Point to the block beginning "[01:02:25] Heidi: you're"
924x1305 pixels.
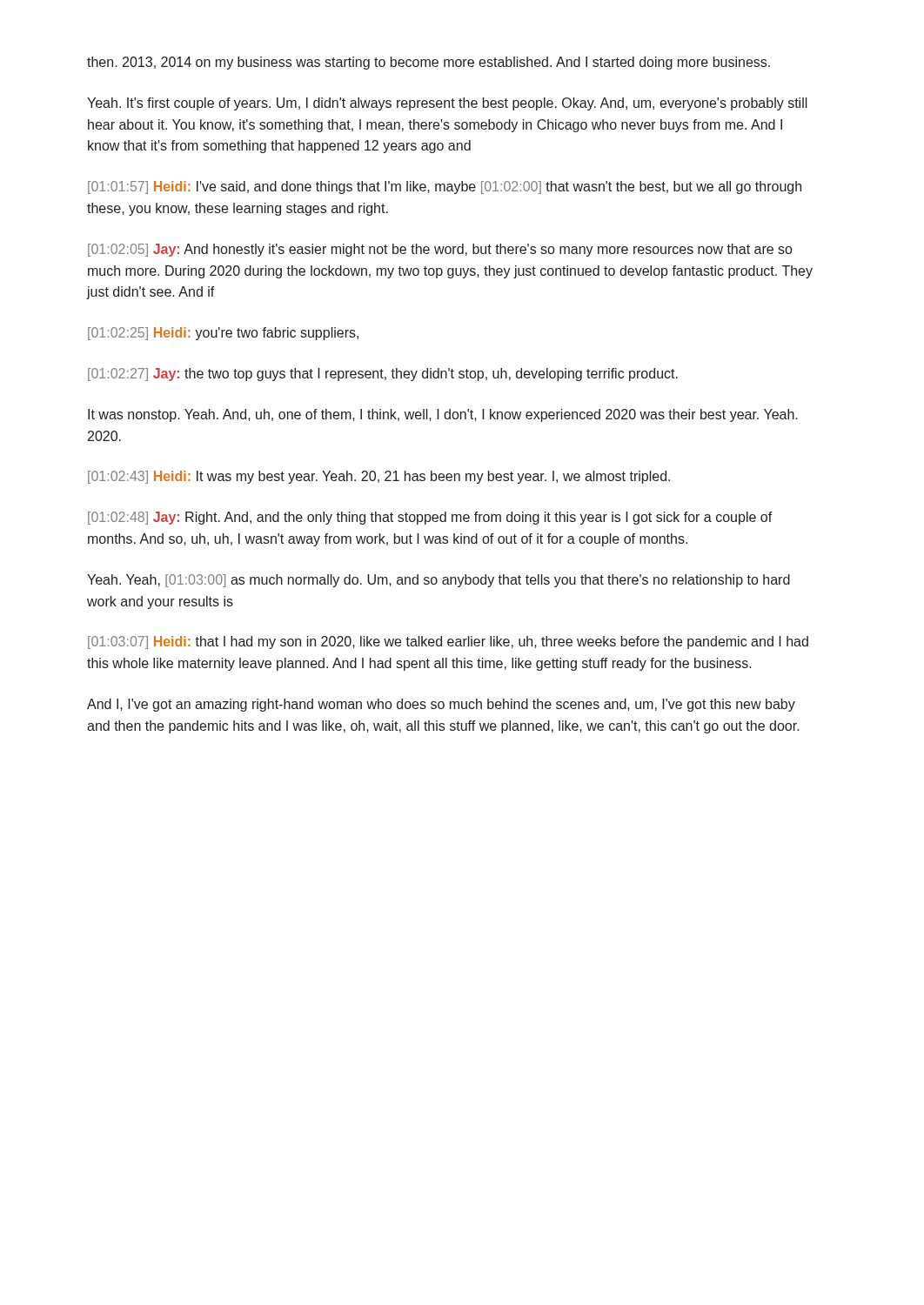tap(223, 333)
